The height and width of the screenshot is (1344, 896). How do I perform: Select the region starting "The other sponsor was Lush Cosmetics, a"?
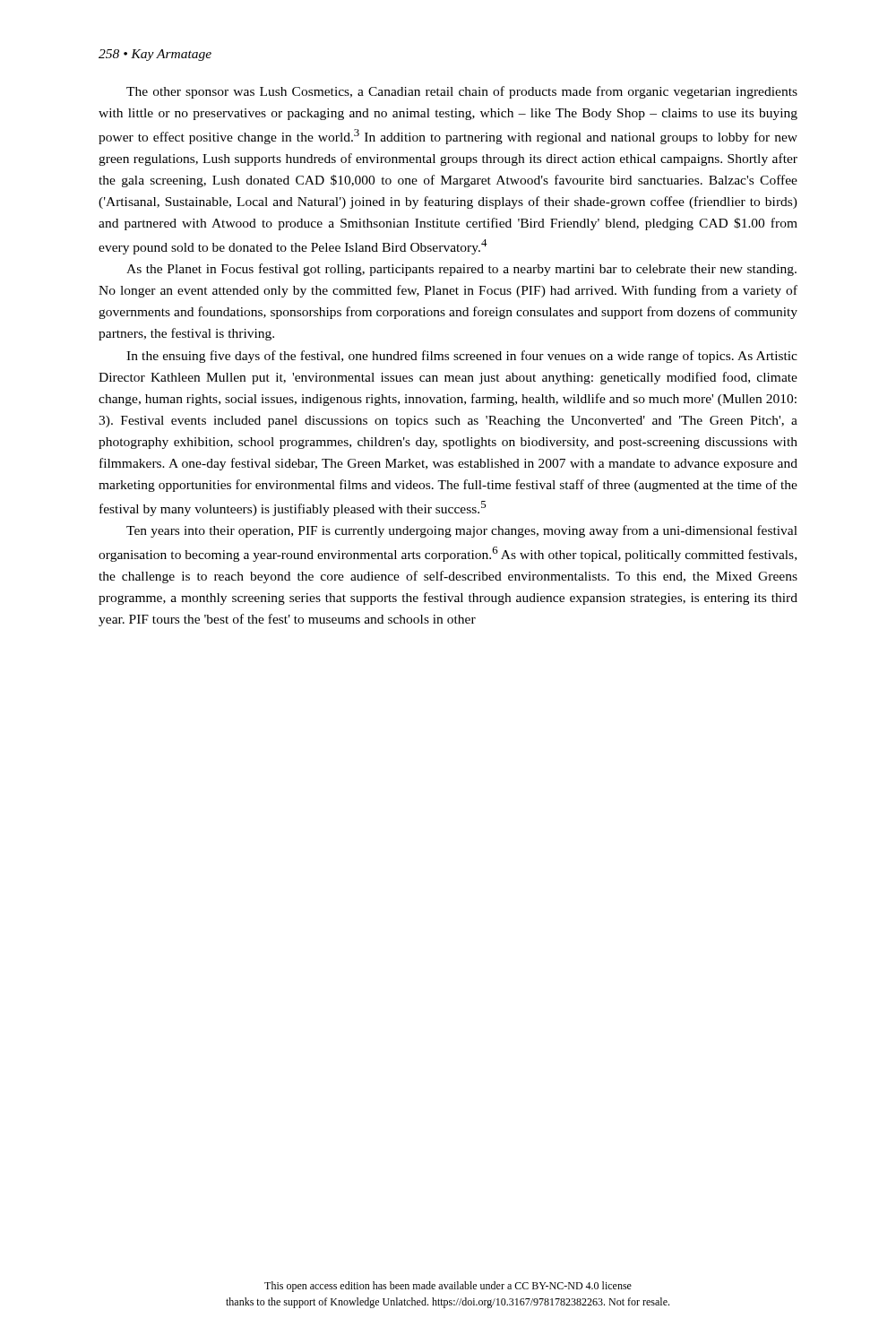tap(448, 170)
